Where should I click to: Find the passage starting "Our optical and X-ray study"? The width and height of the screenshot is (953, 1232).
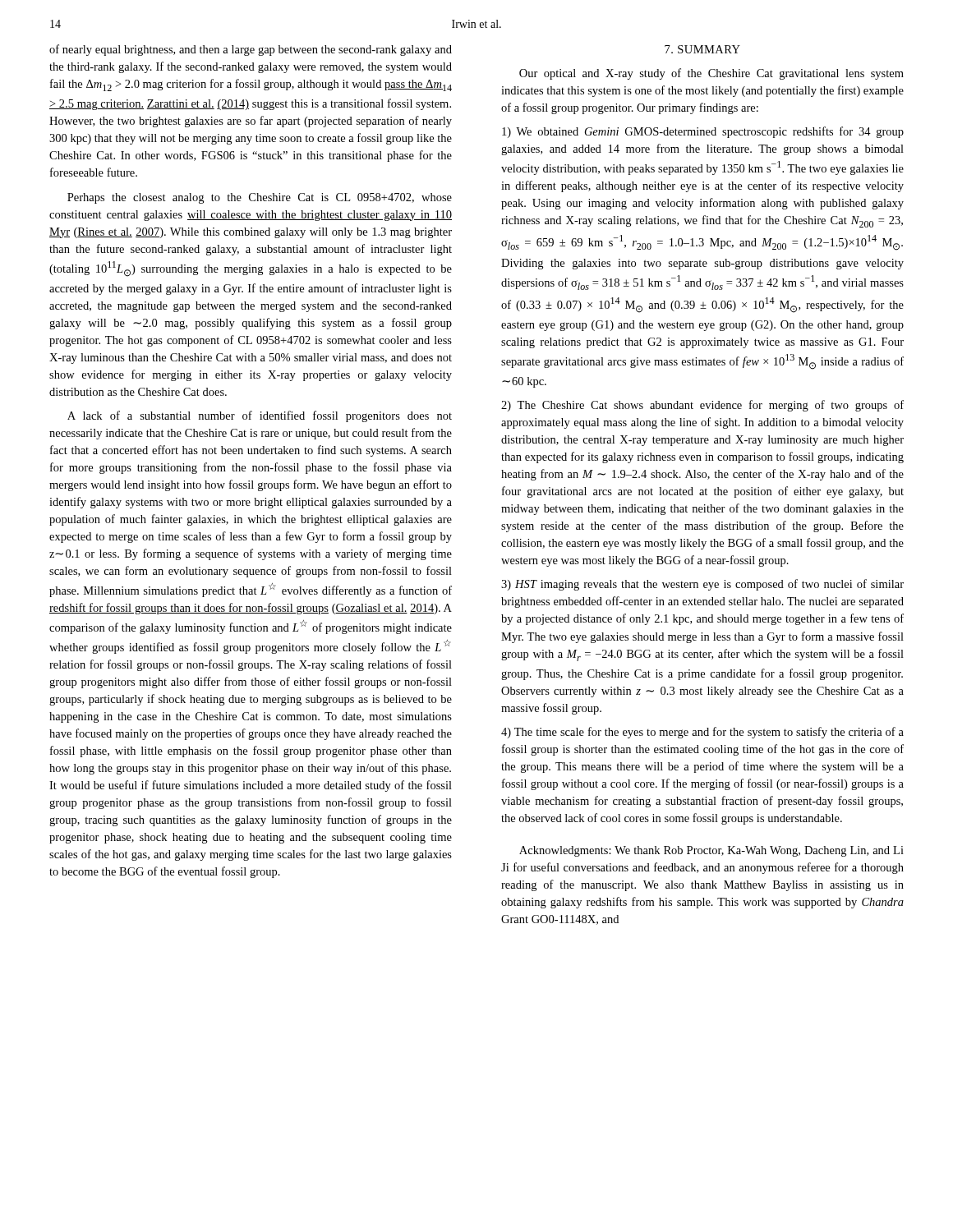pyautogui.click(x=702, y=91)
